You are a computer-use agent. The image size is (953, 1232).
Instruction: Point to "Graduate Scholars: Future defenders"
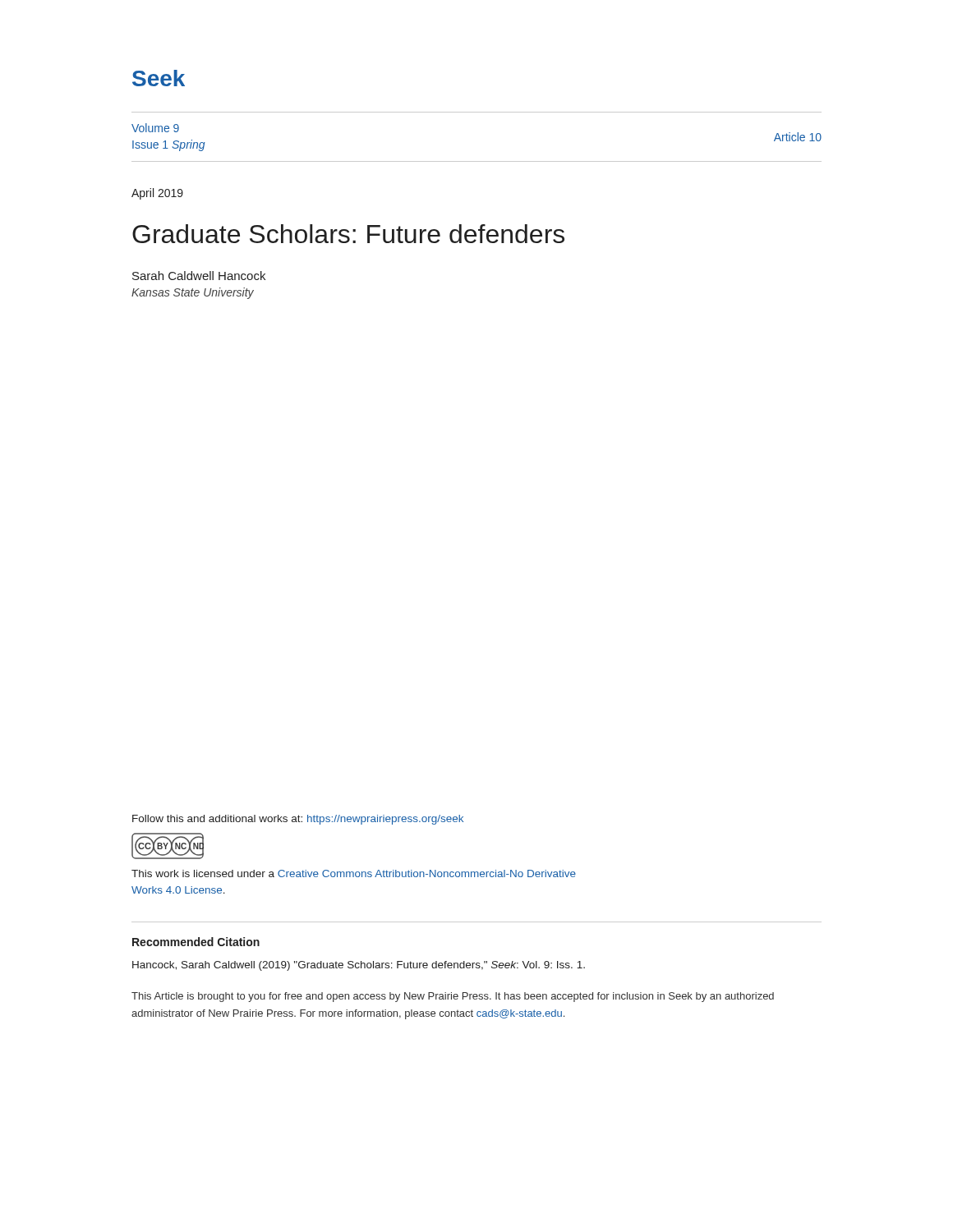point(476,234)
